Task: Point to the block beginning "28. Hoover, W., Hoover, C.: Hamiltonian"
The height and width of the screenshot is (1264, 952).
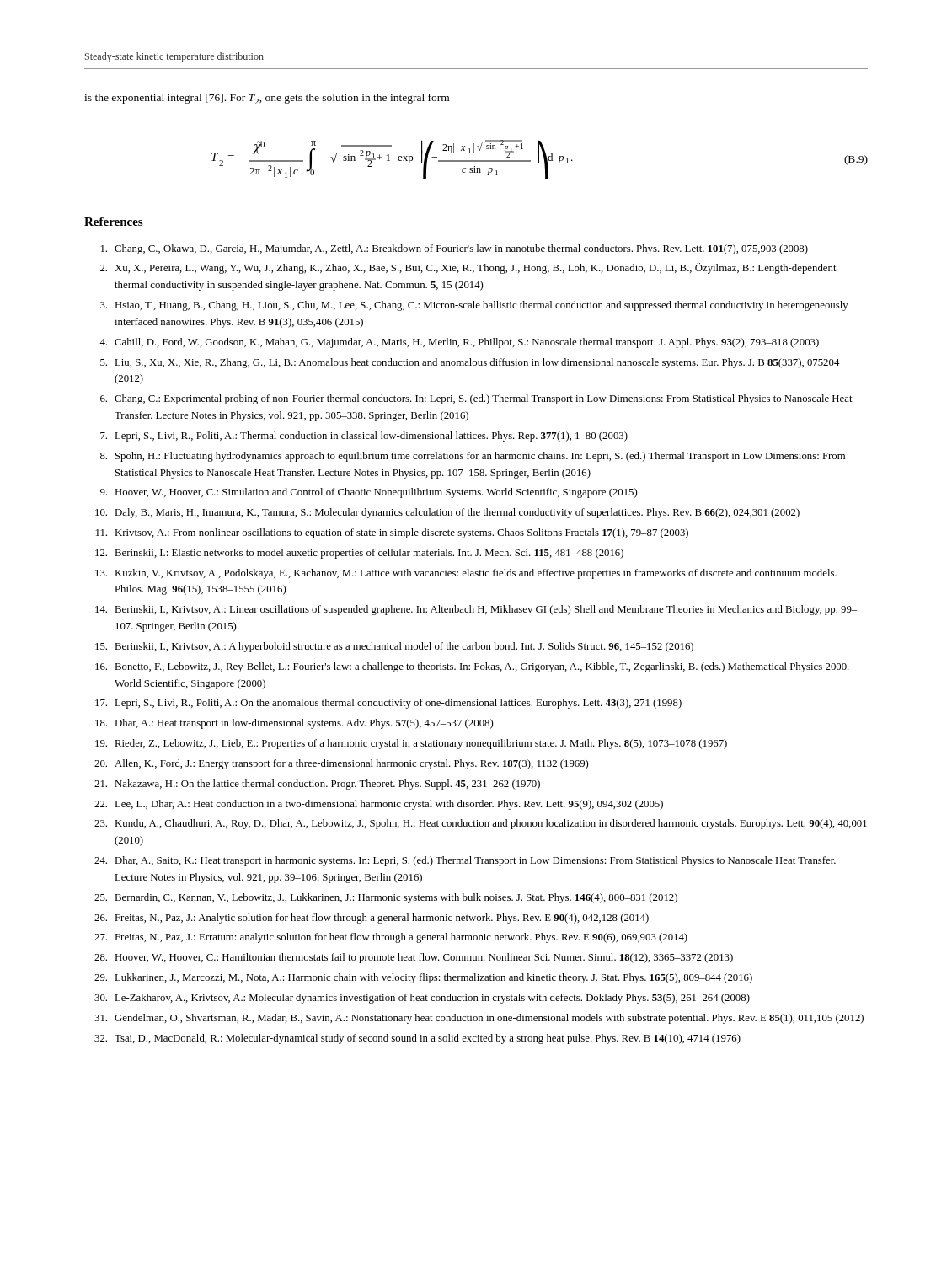Action: tap(476, 958)
